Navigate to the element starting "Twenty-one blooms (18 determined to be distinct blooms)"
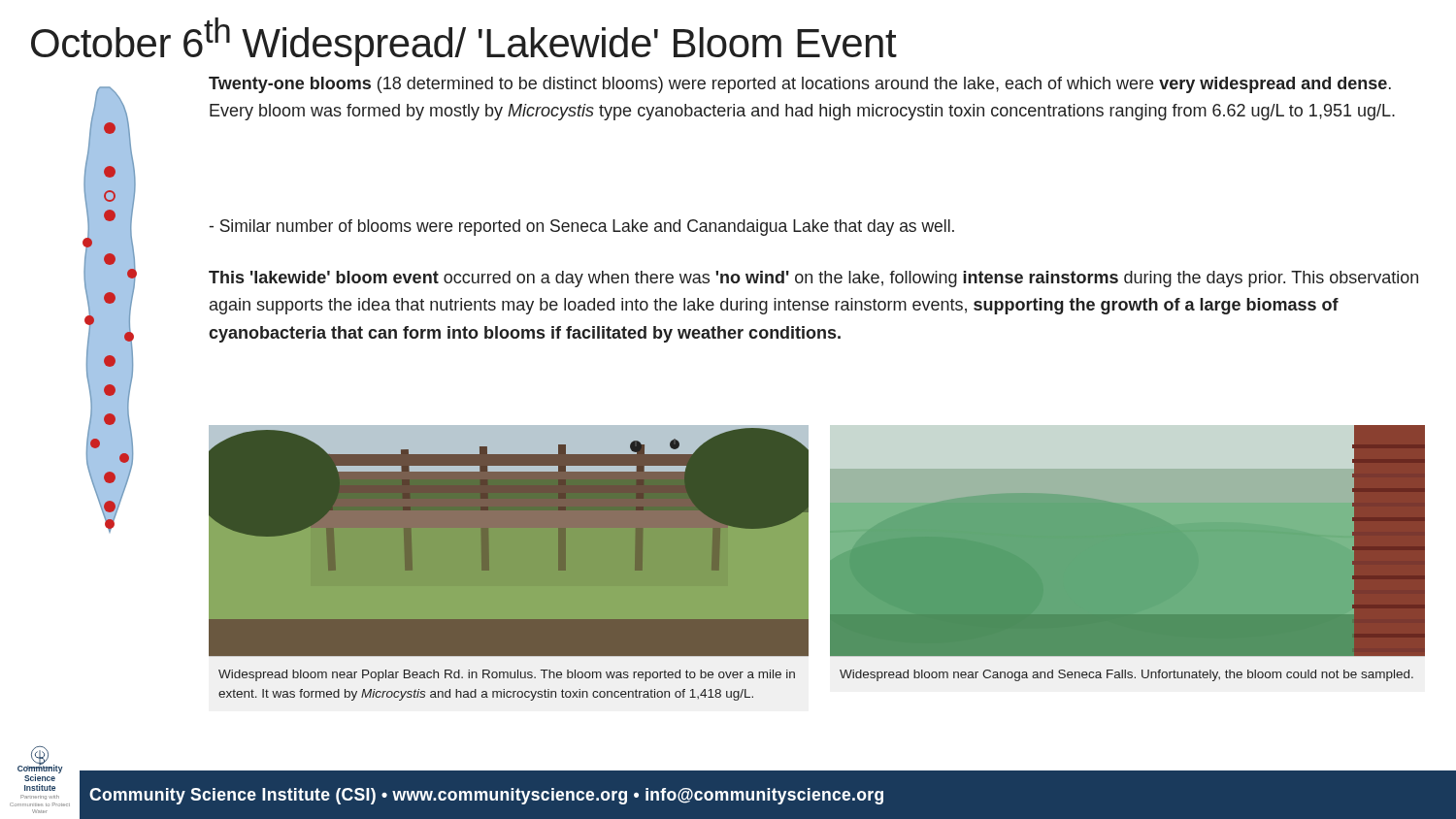 815,97
